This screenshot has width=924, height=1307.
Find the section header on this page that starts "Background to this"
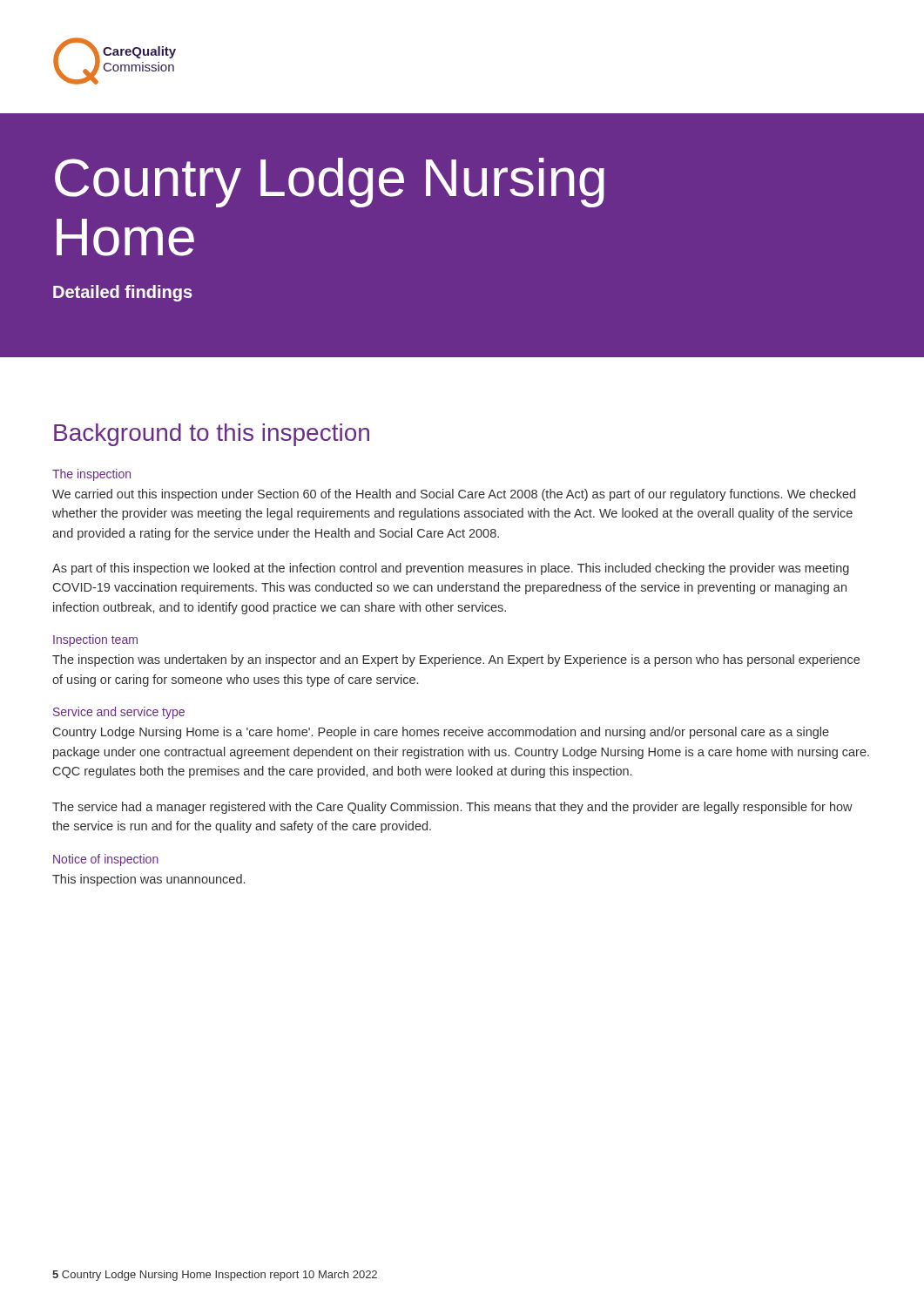coord(212,433)
